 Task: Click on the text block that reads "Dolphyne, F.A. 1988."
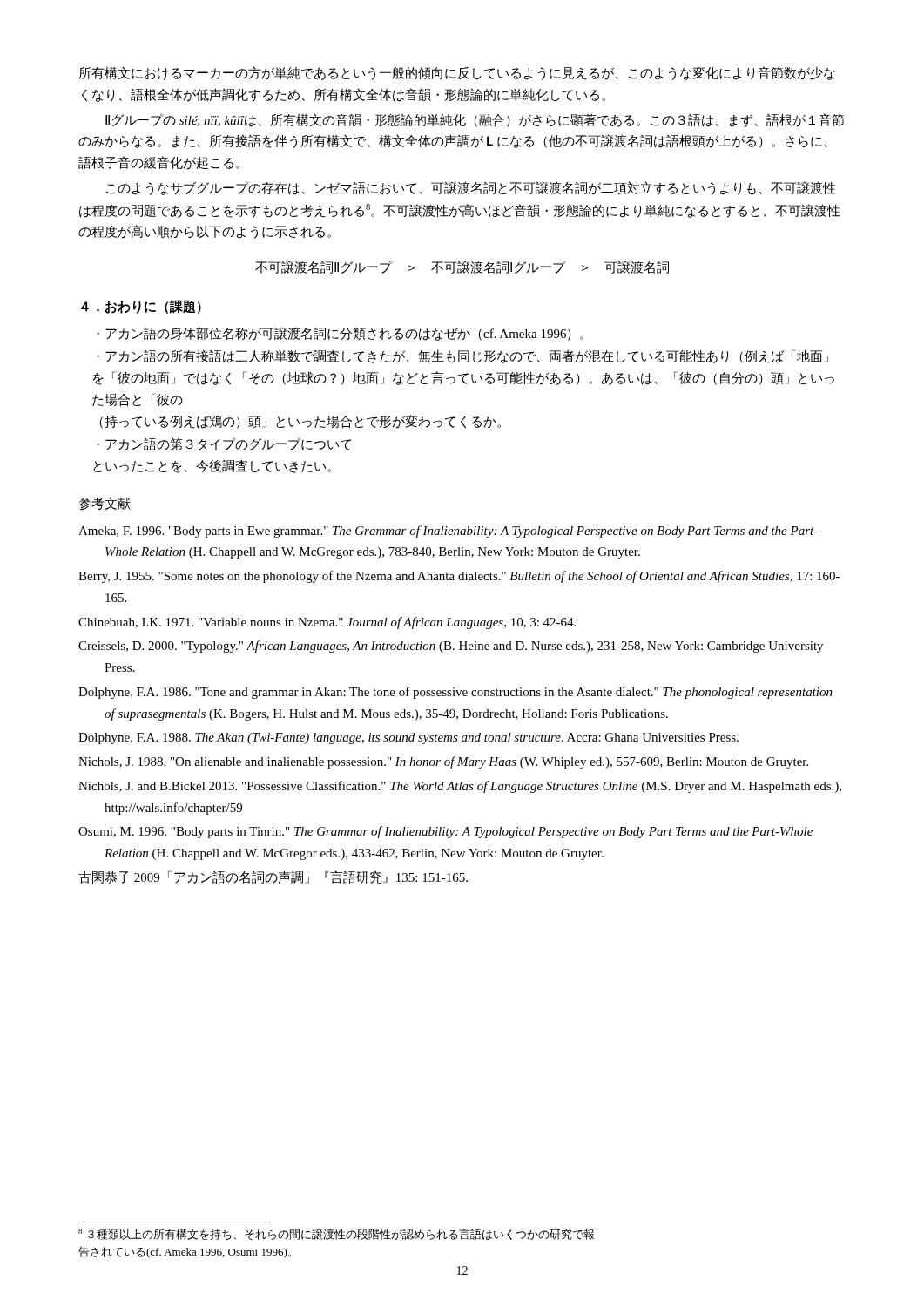[x=409, y=737]
